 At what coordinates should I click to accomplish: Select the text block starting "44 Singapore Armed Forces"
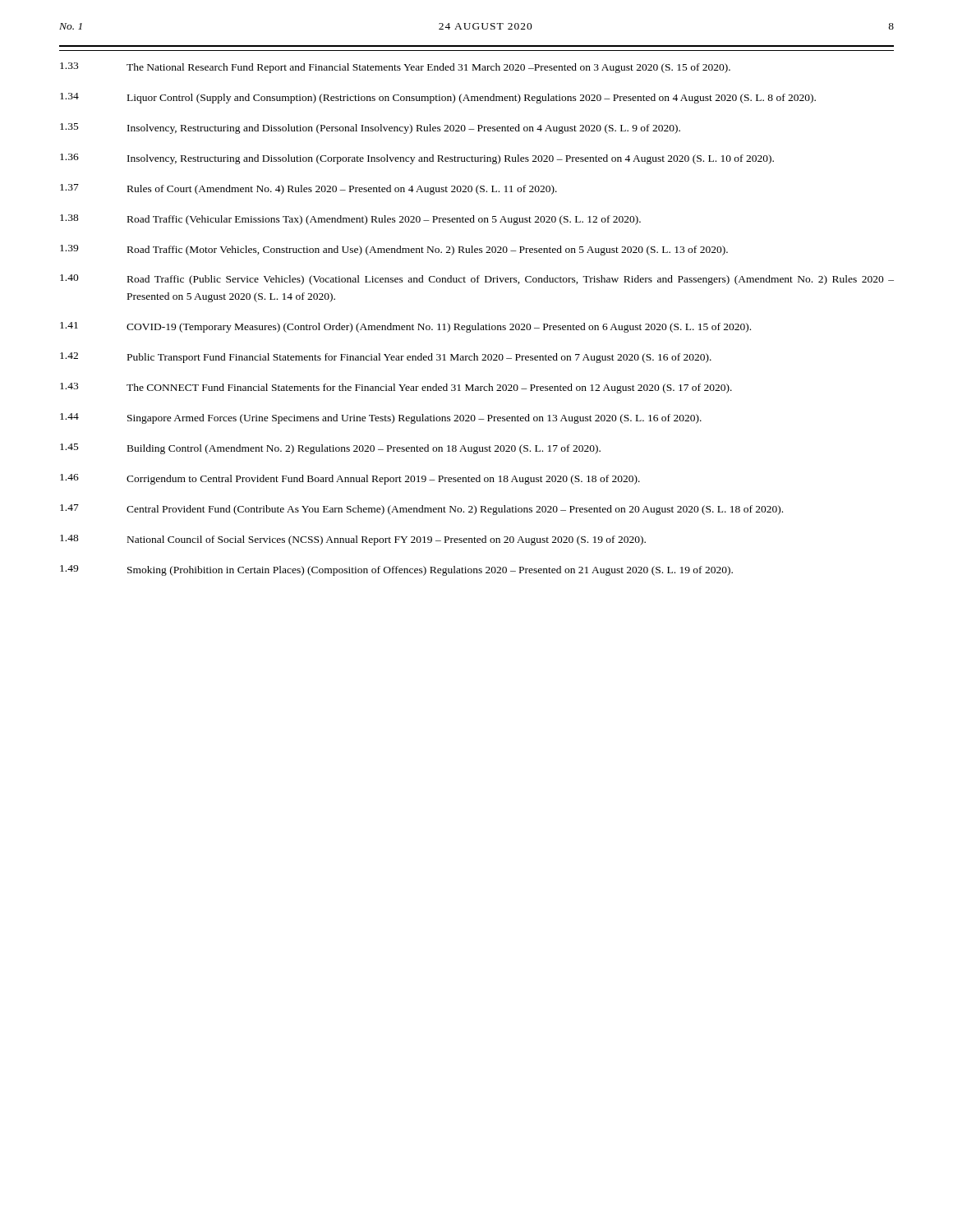(x=476, y=419)
